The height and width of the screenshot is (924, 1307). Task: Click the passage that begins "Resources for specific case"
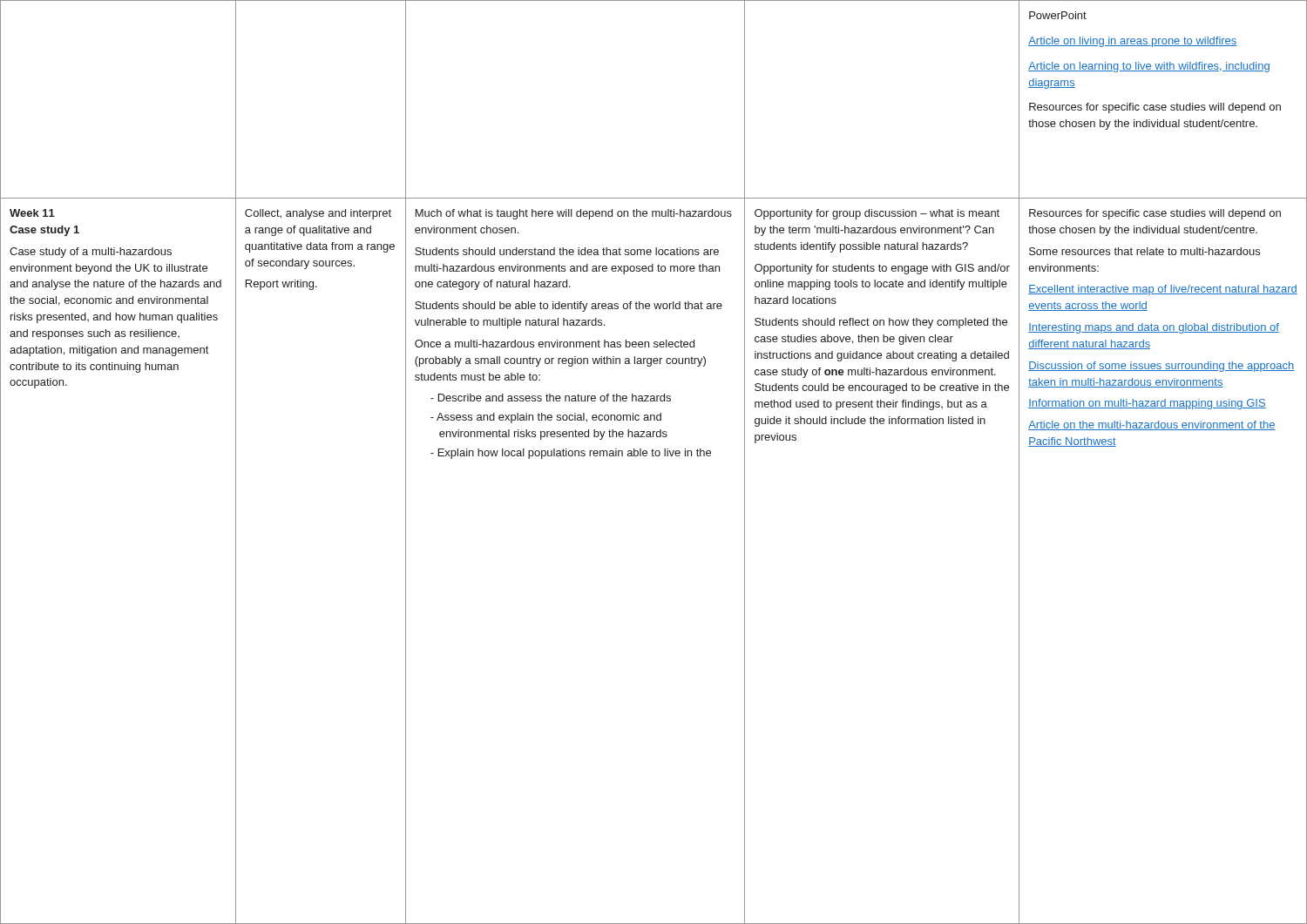pos(1163,328)
